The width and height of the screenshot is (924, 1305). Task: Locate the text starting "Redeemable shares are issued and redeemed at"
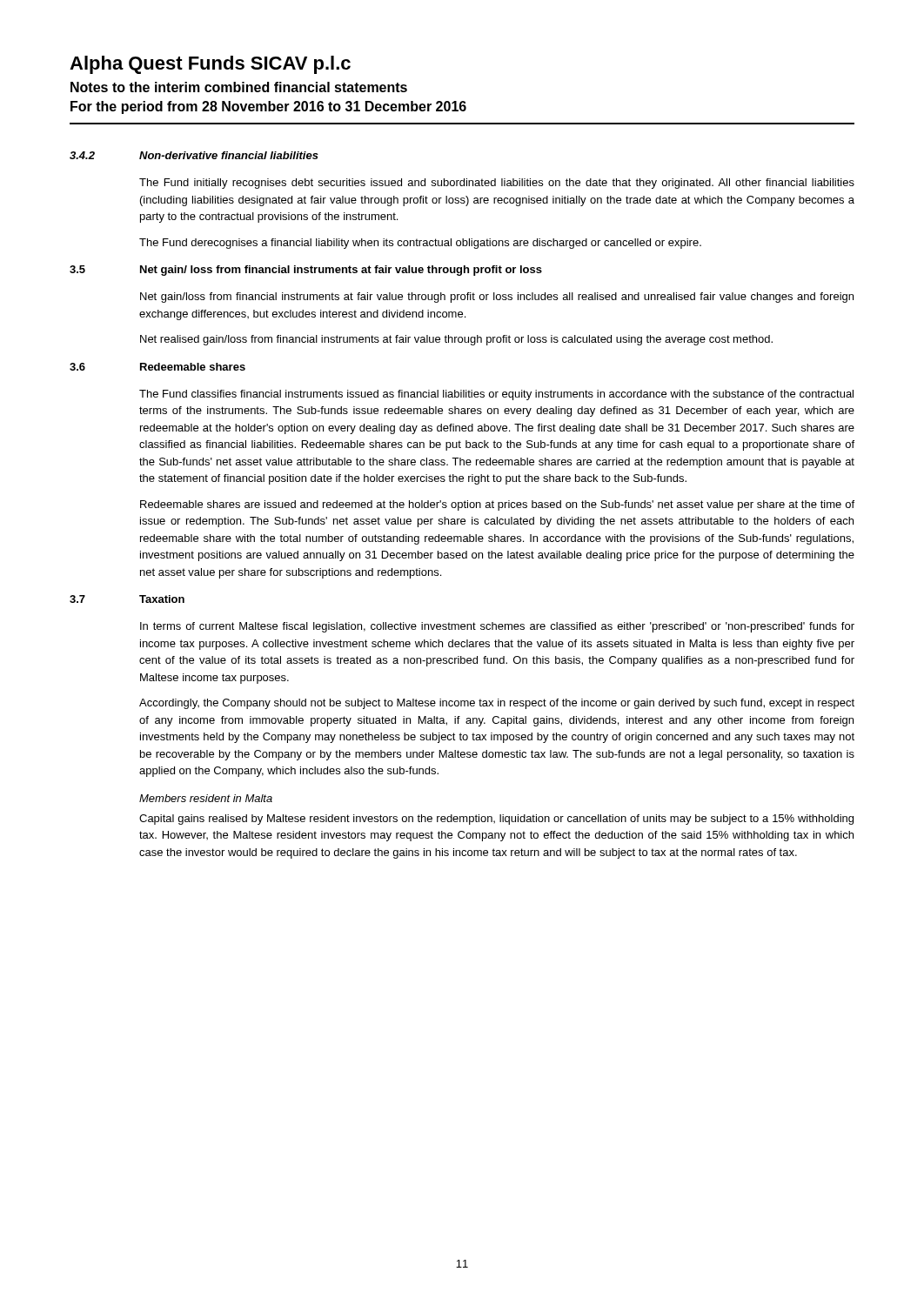(497, 538)
